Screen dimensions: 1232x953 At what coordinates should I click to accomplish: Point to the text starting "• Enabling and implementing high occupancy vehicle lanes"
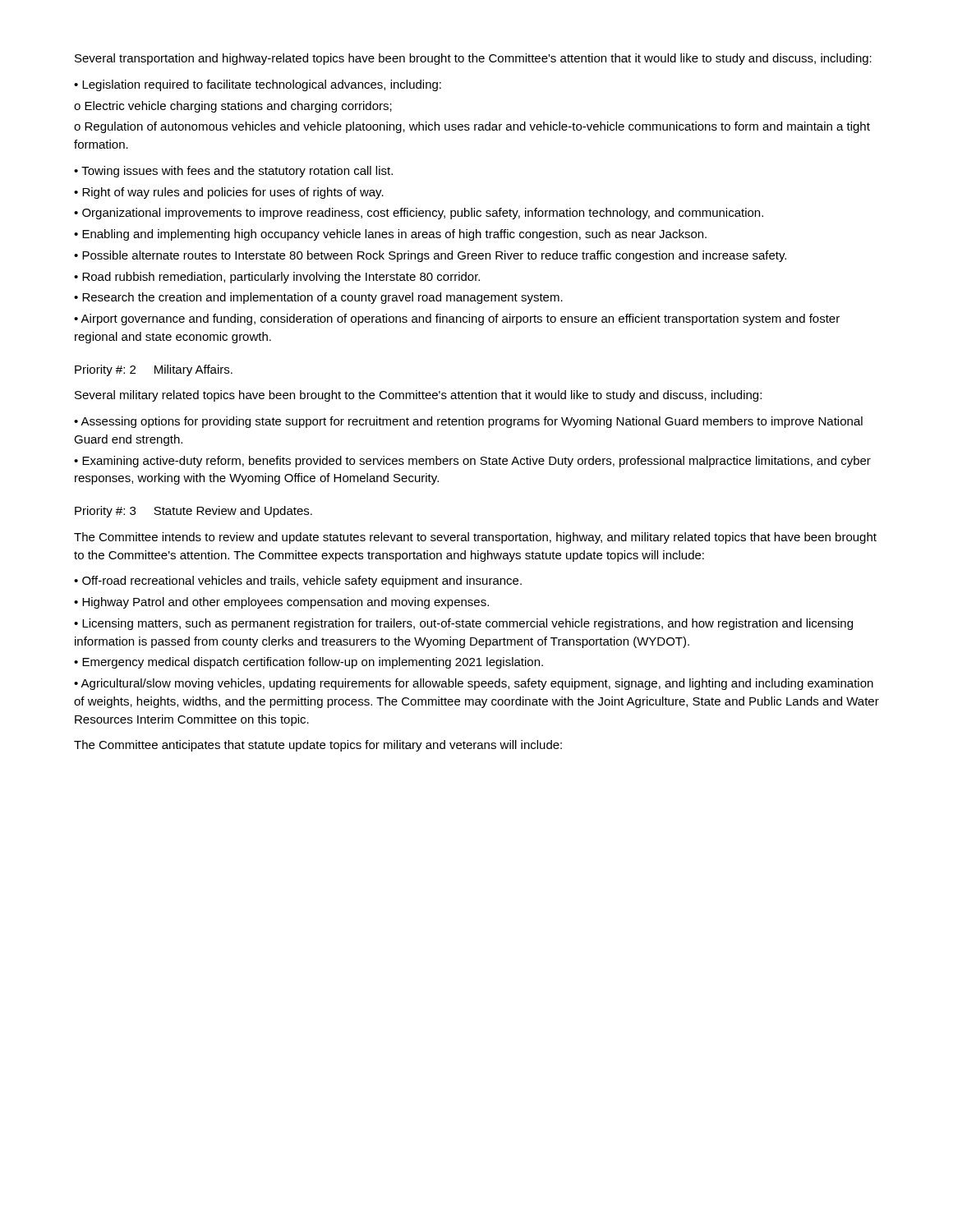click(391, 234)
